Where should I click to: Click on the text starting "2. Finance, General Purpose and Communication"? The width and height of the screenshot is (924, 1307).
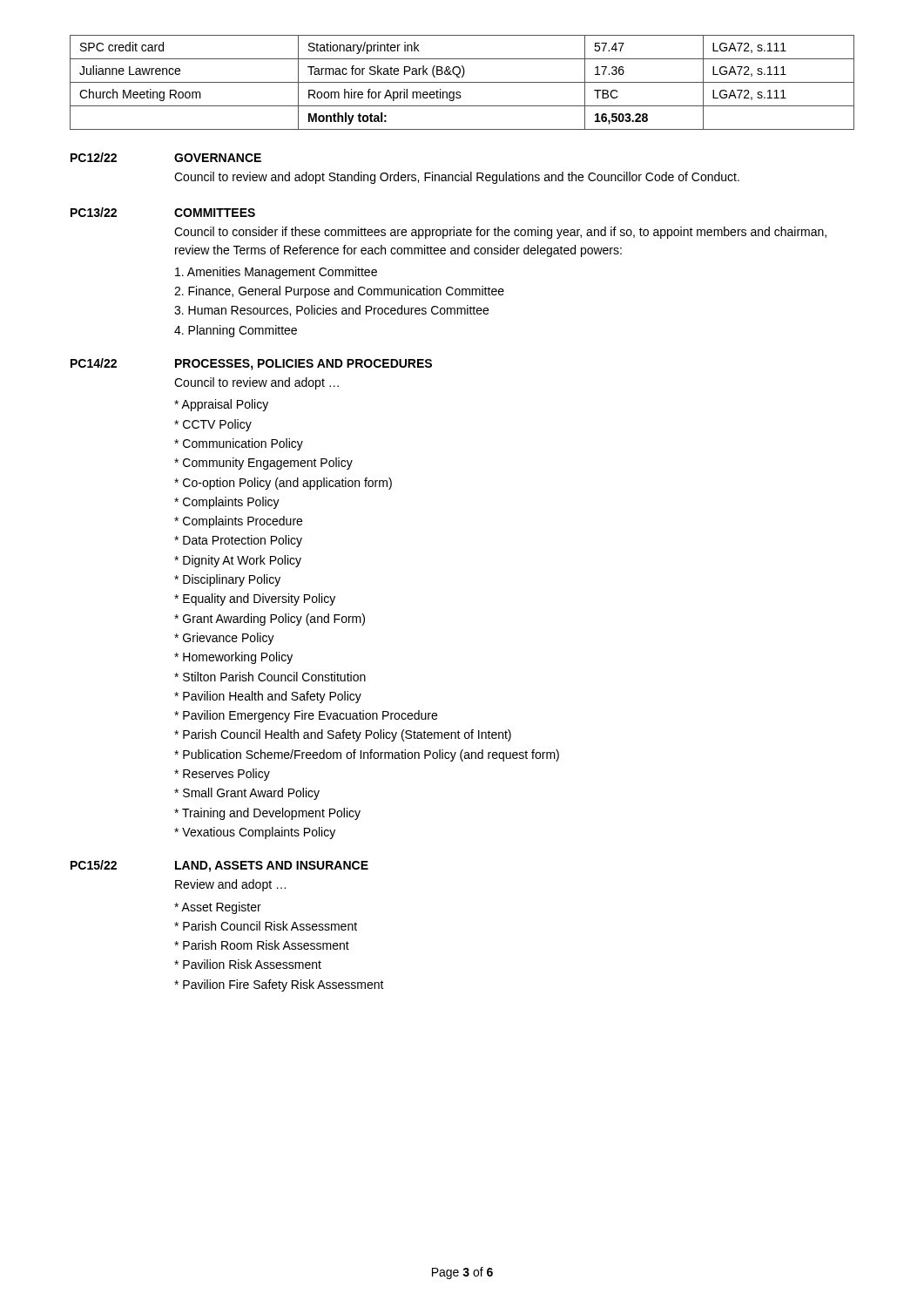(339, 291)
